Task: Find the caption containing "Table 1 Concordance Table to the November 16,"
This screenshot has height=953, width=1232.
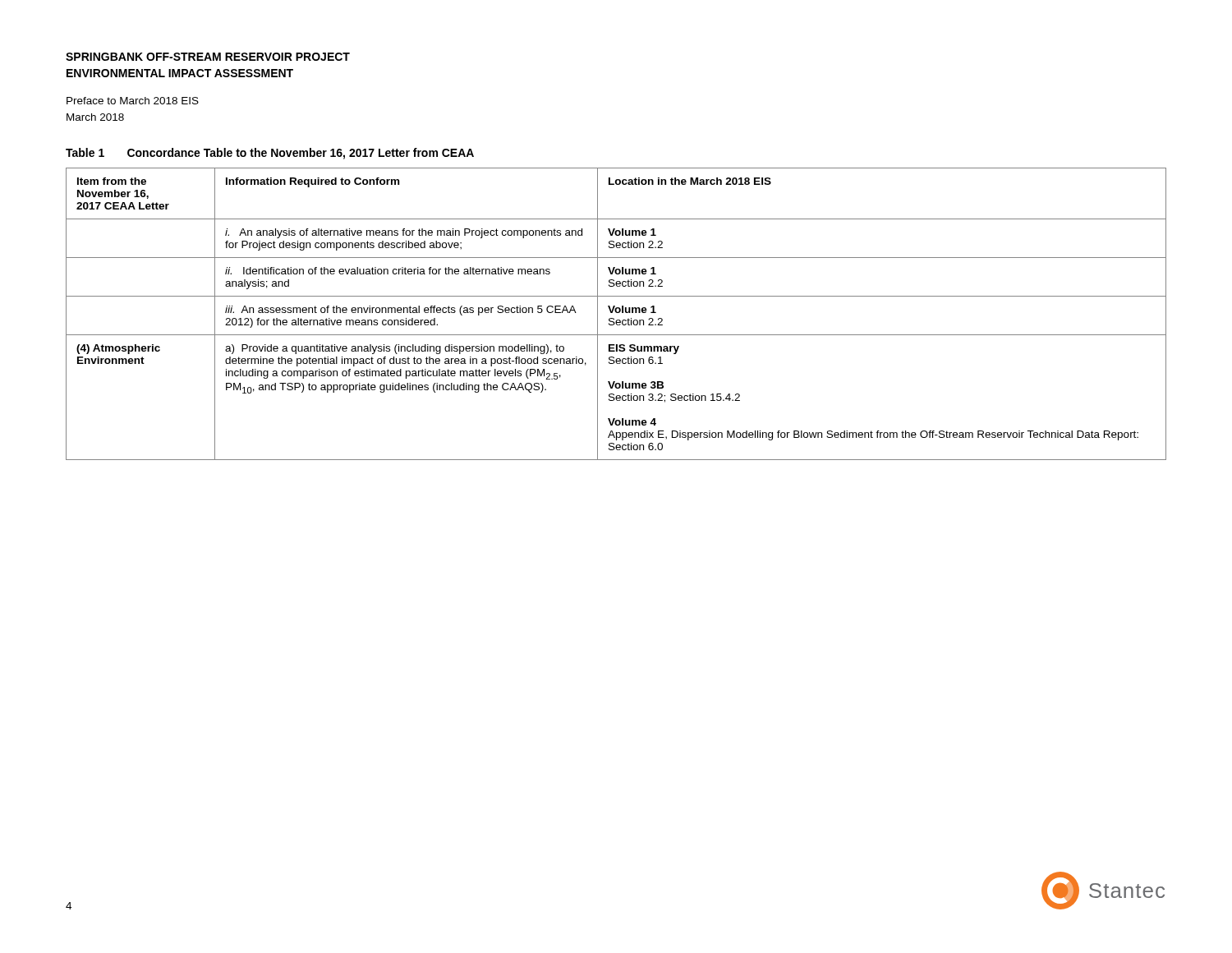Action: 270,153
